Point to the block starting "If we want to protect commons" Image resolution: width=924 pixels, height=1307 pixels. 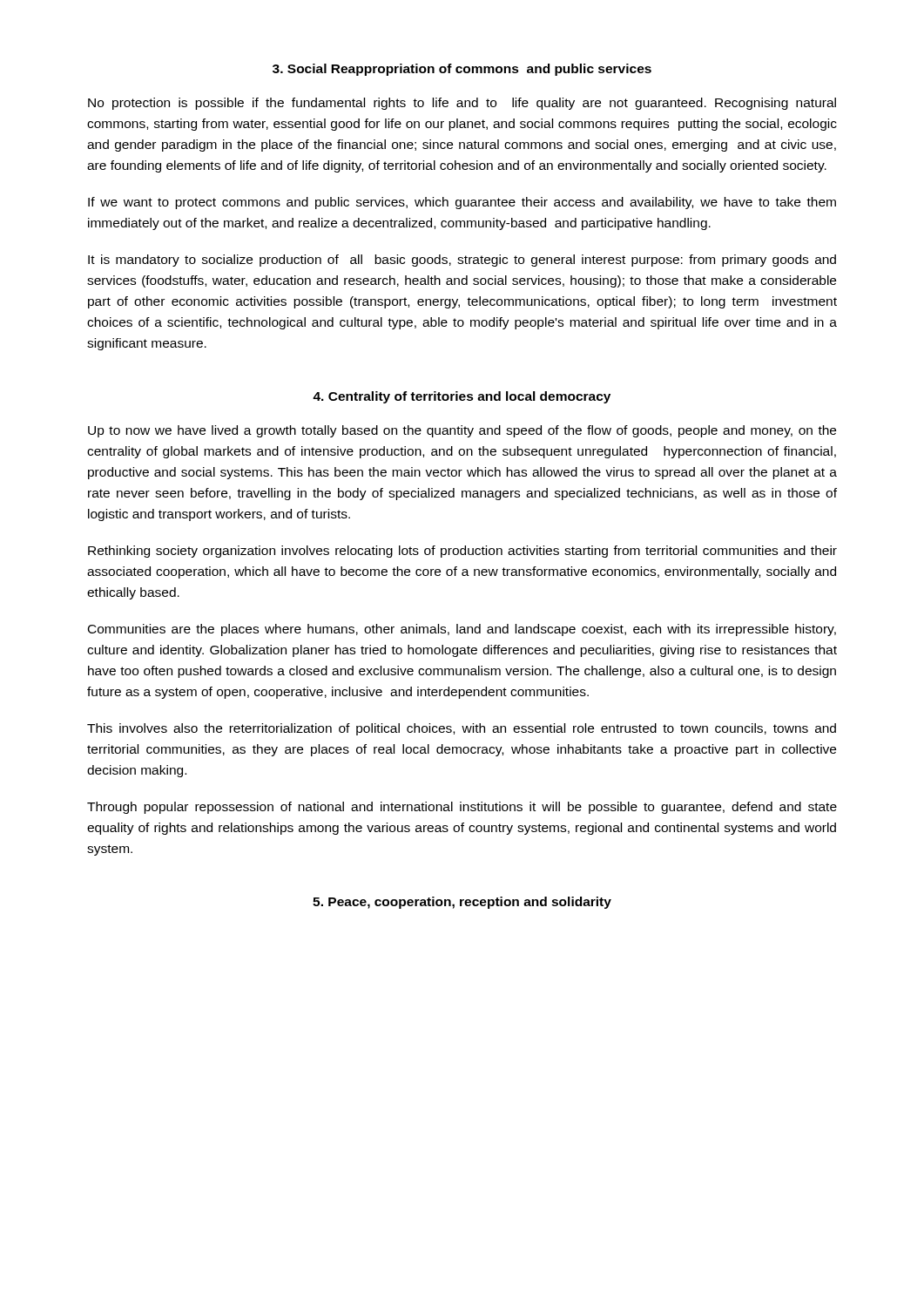pos(462,212)
